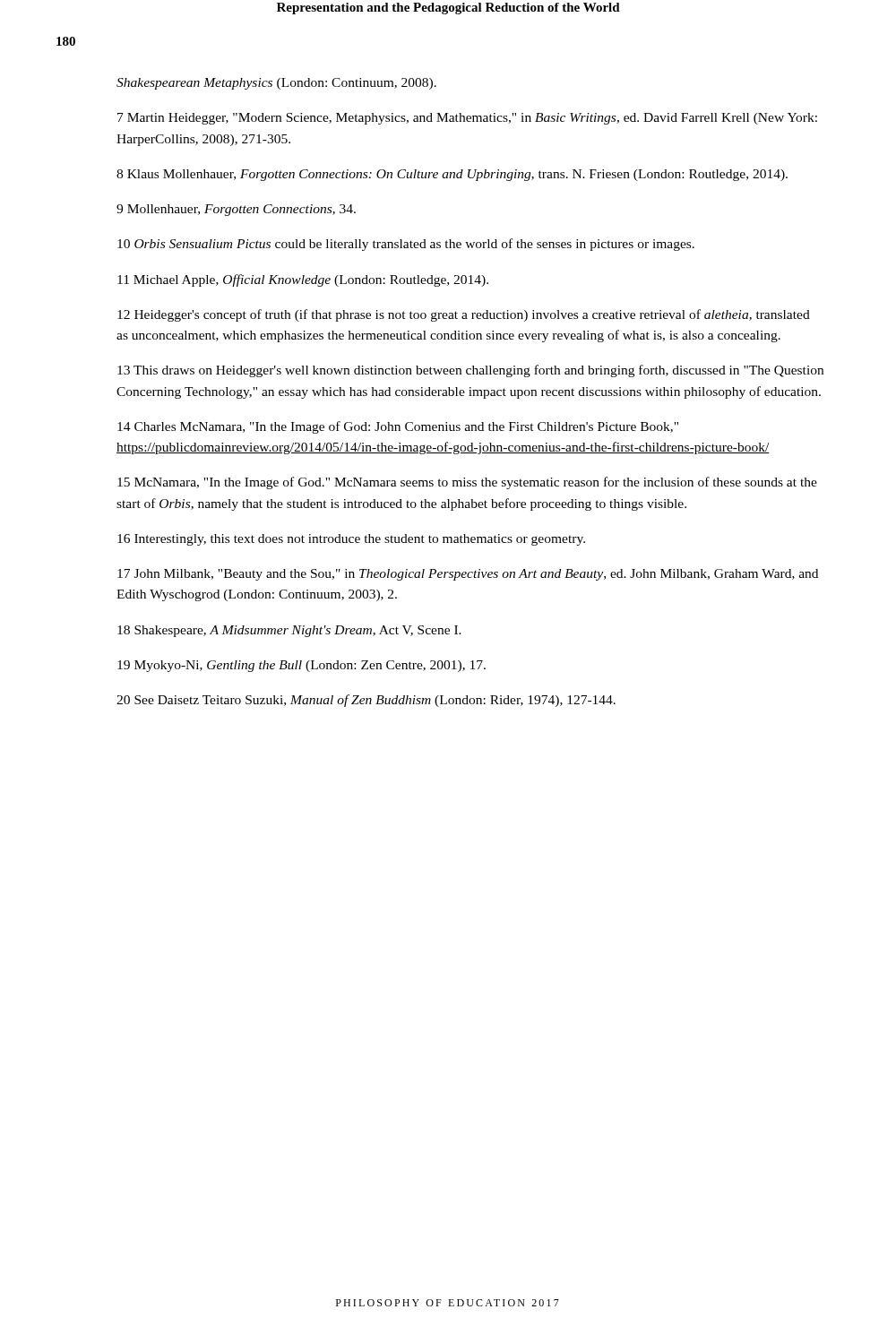Locate the block of text that opens with "20 See Daisetz"
The width and height of the screenshot is (896, 1344).
tap(366, 699)
